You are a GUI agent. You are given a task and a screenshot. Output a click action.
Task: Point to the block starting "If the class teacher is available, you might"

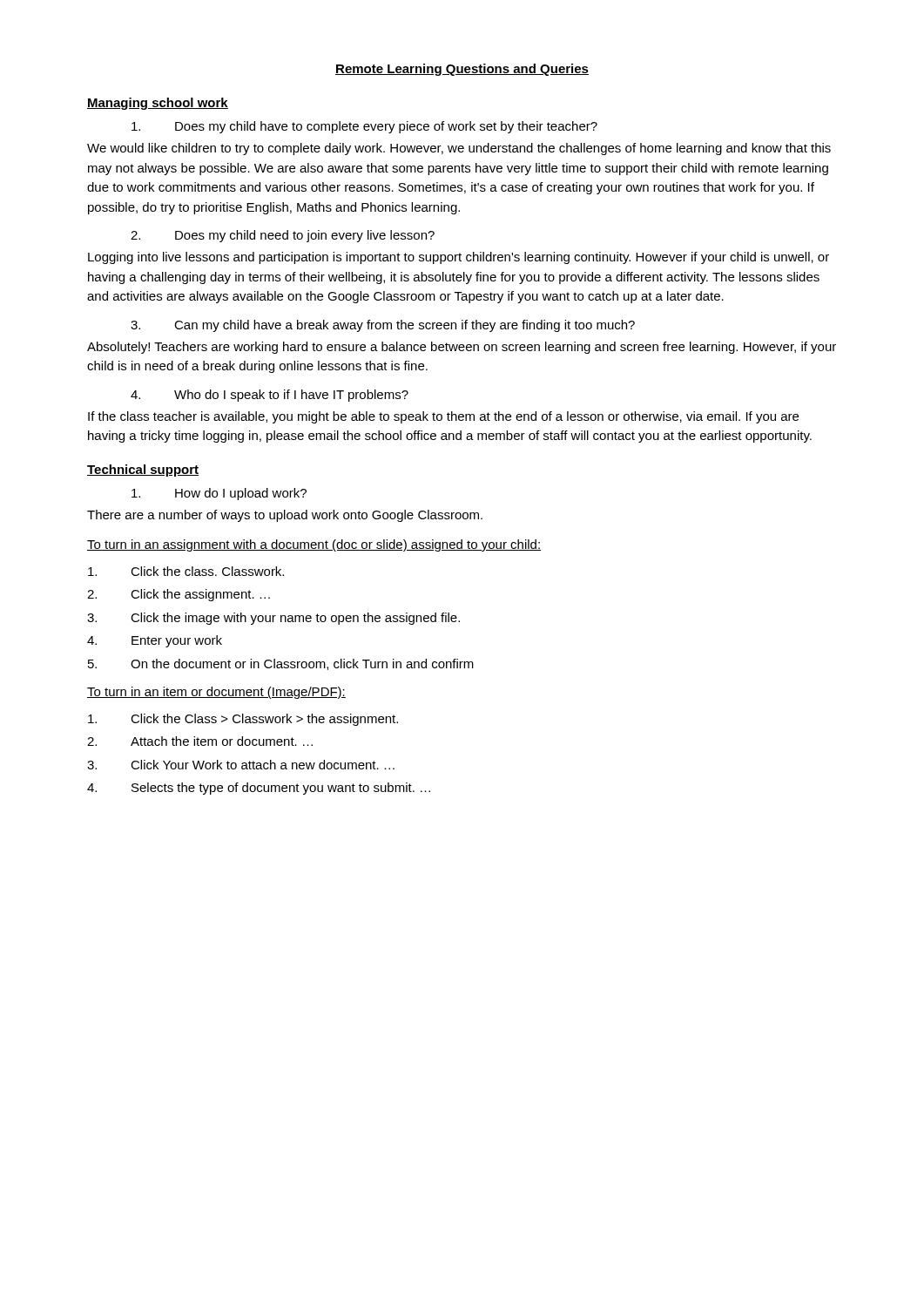(x=450, y=425)
